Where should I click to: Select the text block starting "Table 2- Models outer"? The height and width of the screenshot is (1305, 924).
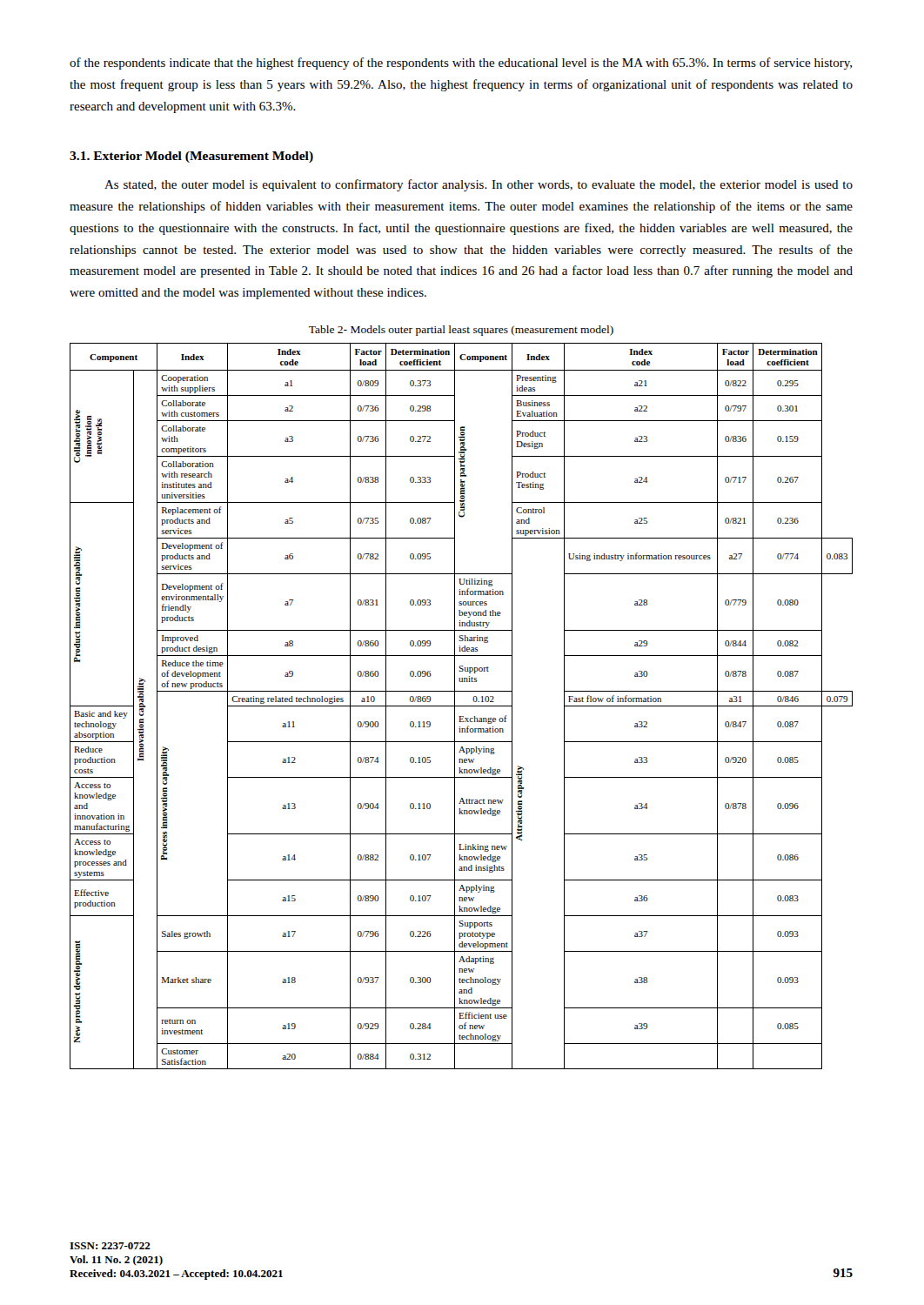(x=461, y=329)
